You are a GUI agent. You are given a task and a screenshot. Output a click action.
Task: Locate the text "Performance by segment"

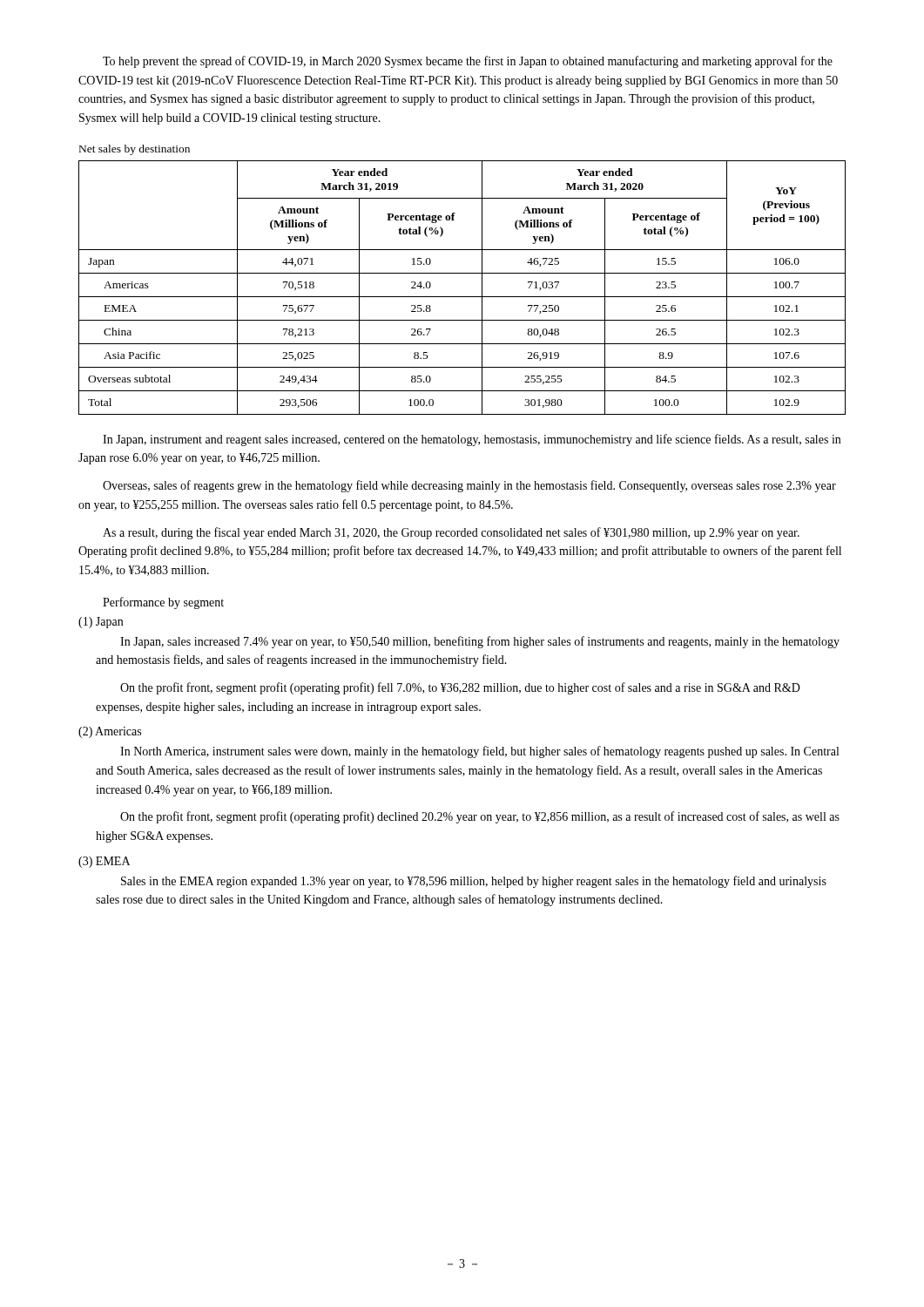tap(163, 602)
